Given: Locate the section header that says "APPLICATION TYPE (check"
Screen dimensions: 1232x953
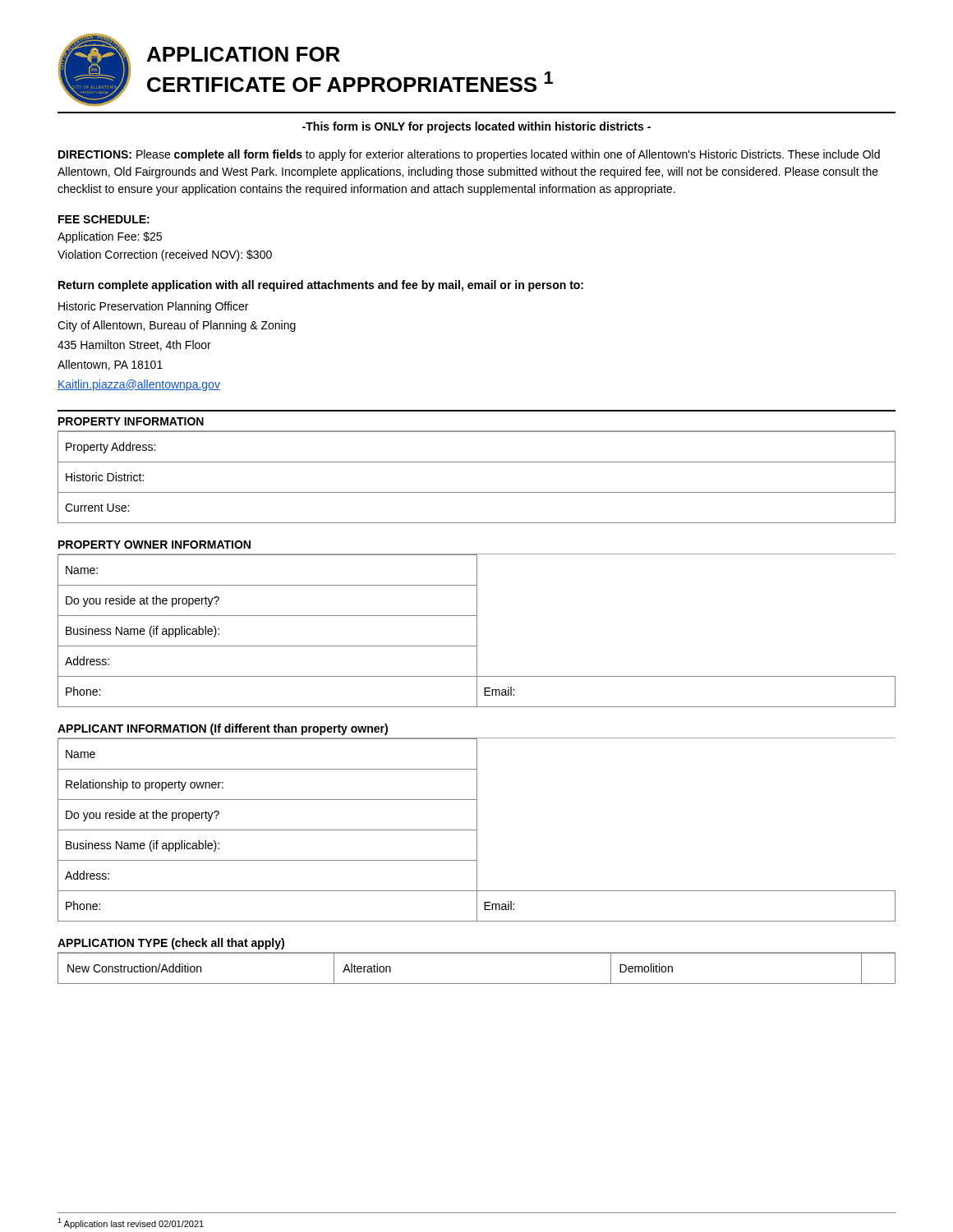Looking at the screenshot, I should pos(171,943).
